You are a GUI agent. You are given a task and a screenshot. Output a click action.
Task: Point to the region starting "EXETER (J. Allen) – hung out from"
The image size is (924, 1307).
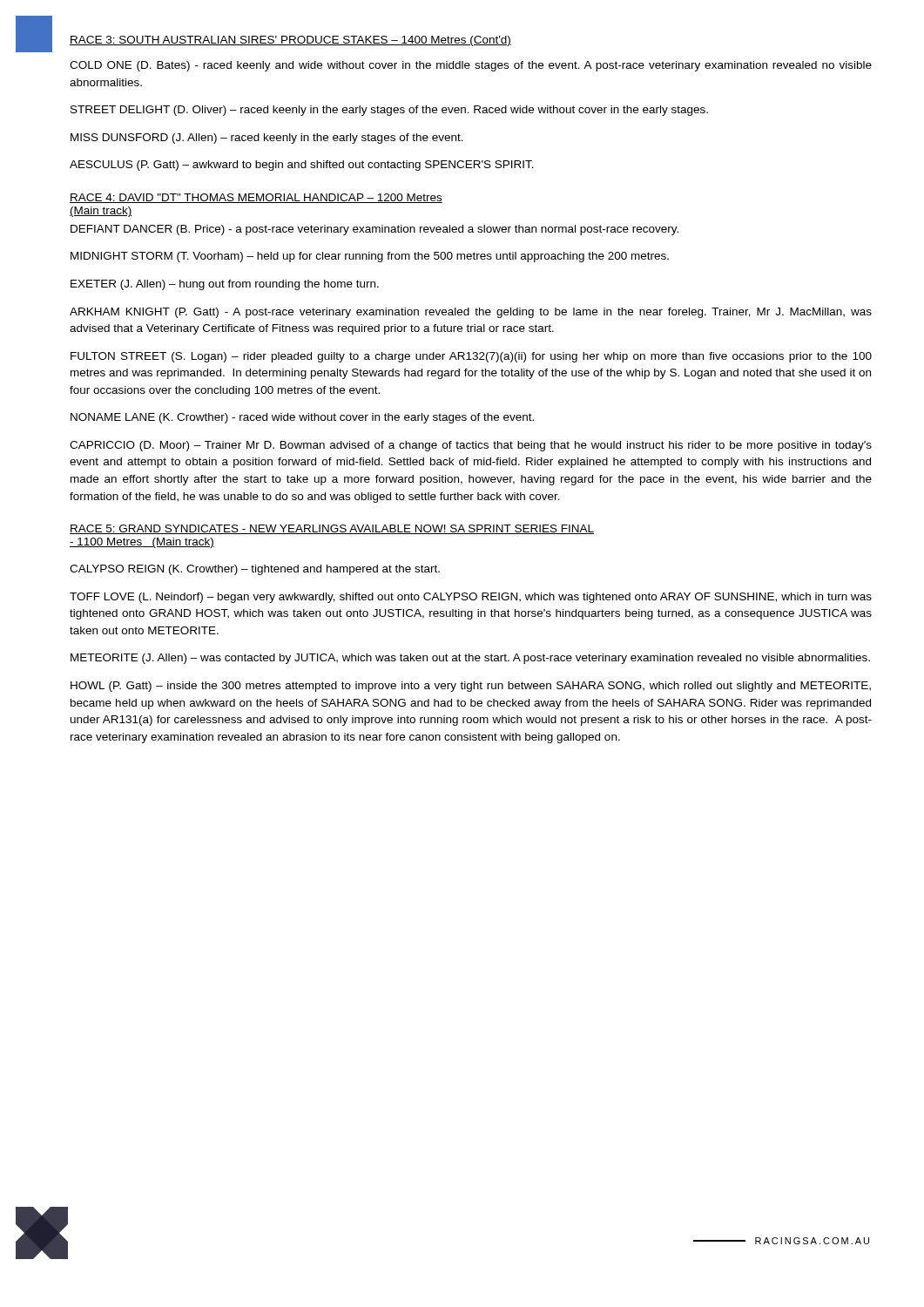225,284
